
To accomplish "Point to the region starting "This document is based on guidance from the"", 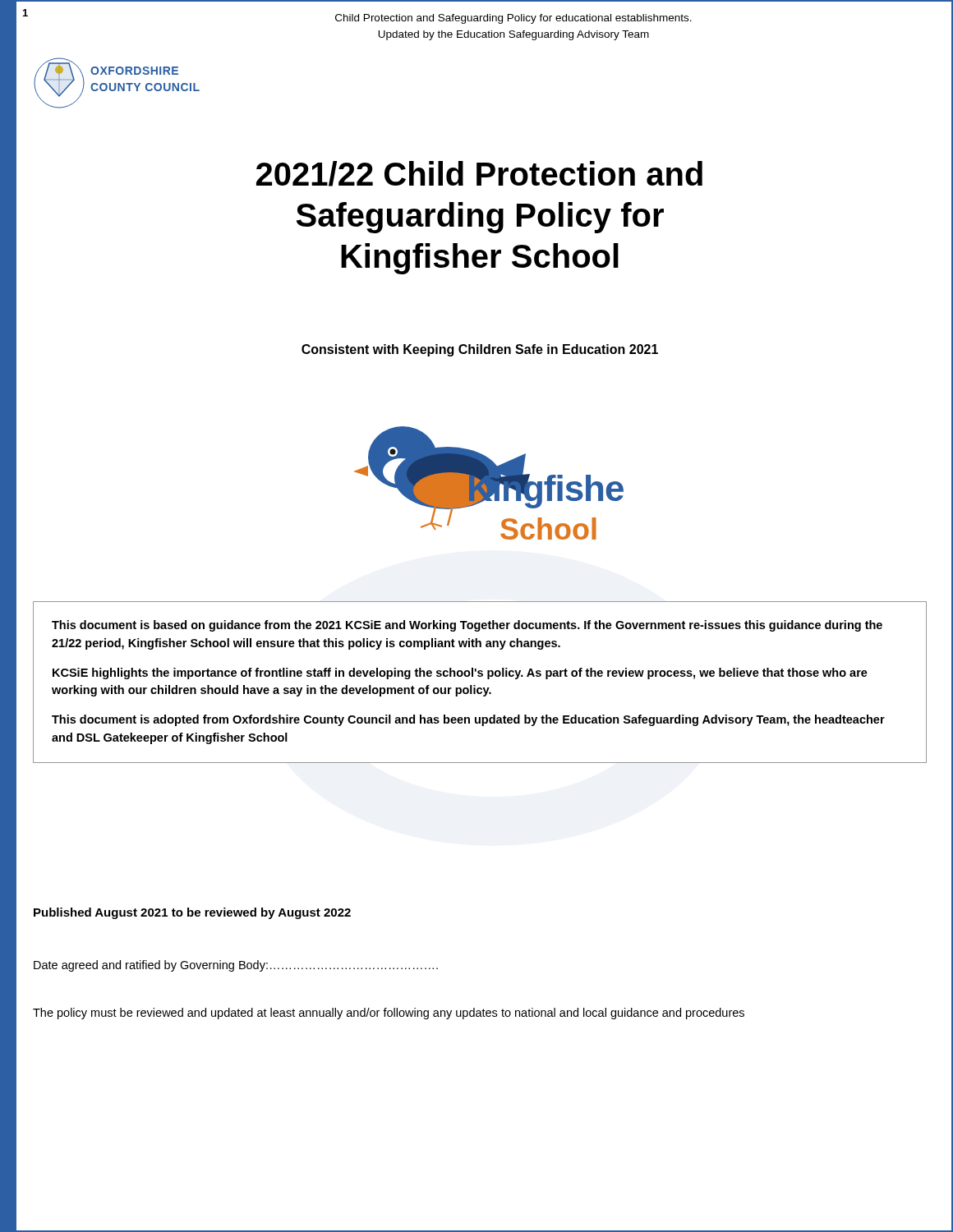I will (480, 682).
